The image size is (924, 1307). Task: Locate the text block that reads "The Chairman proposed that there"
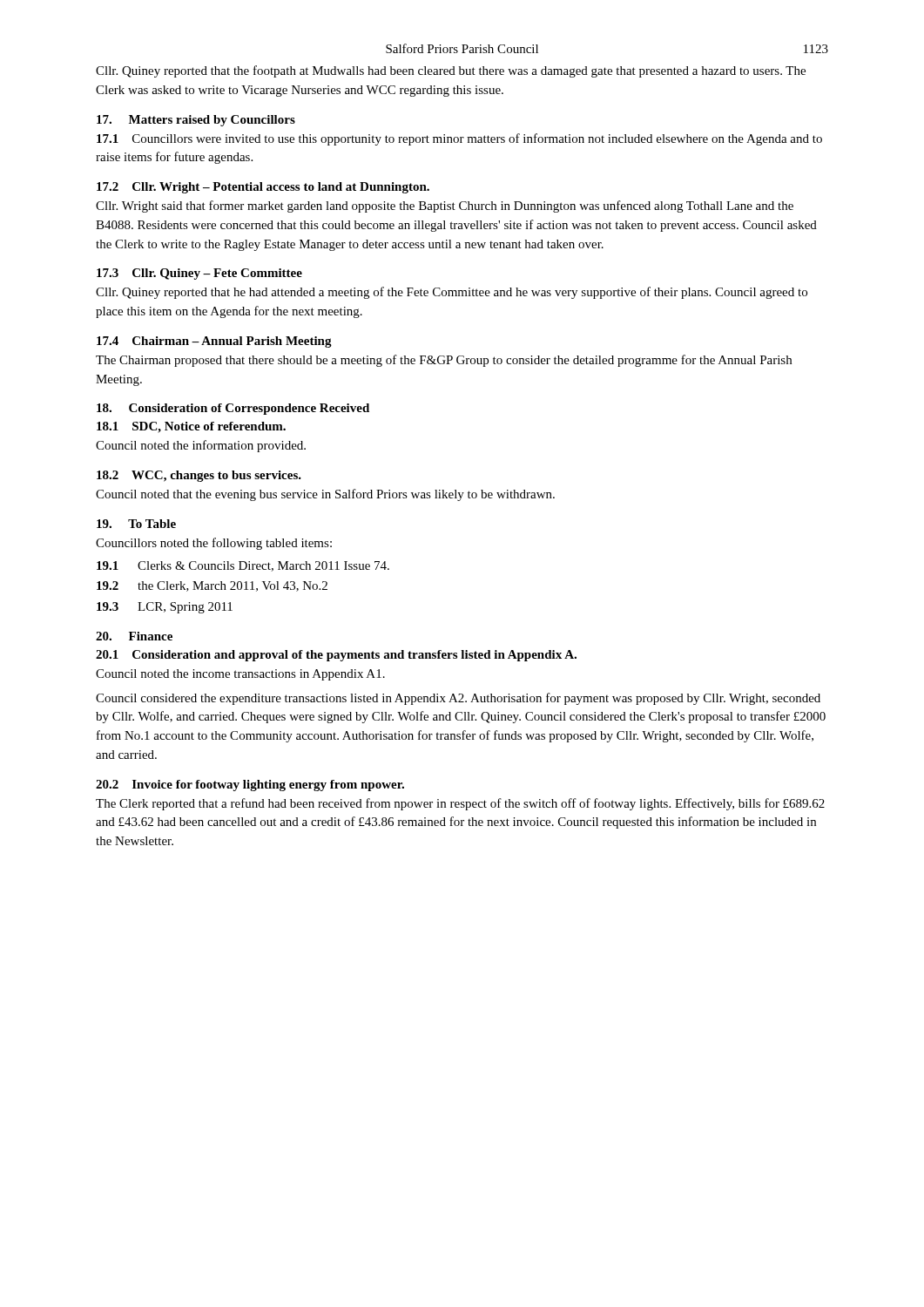click(444, 369)
